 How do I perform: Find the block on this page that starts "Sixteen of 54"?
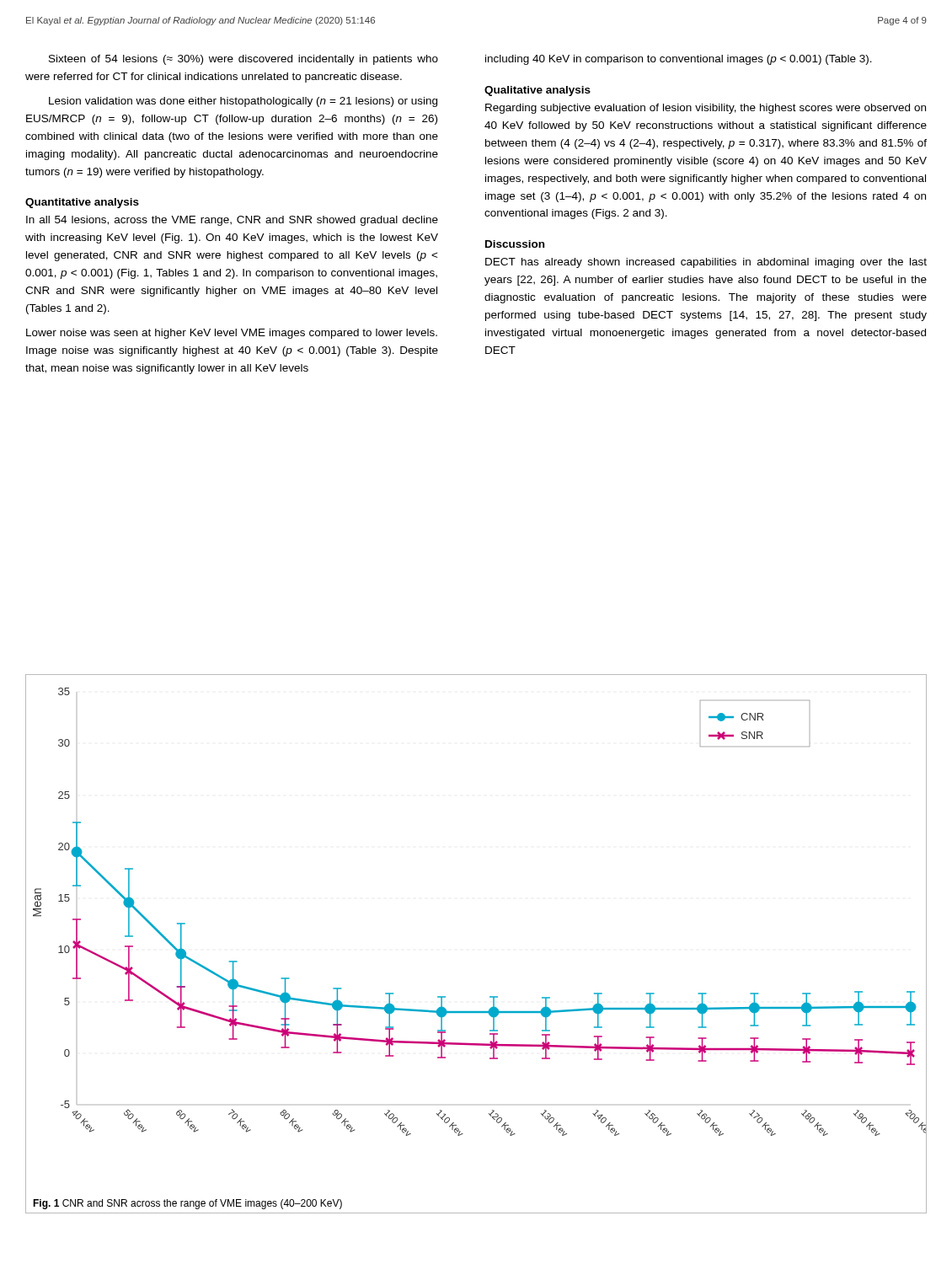tap(232, 116)
